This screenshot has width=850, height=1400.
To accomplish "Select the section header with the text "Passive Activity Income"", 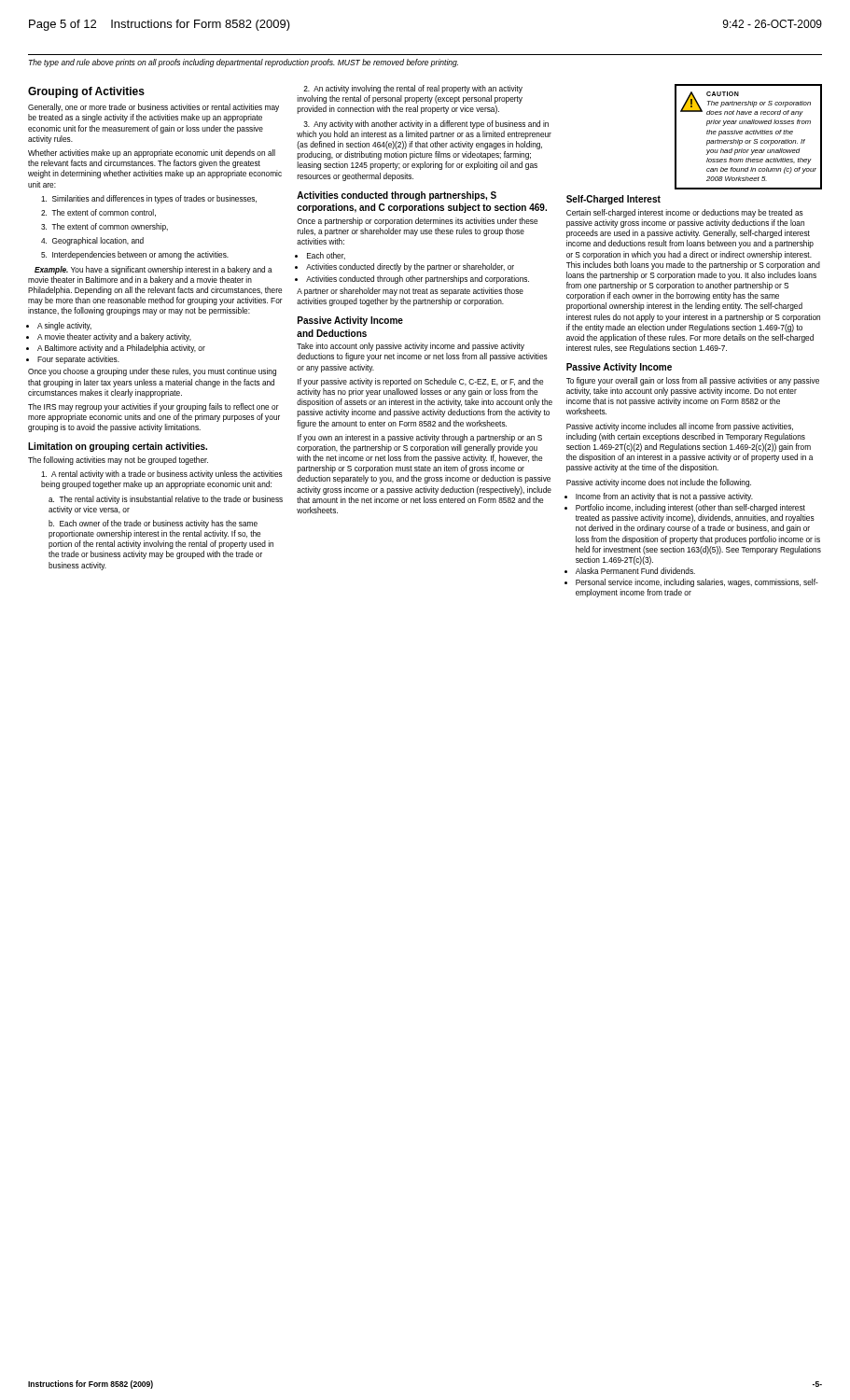I will pos(694,368).
